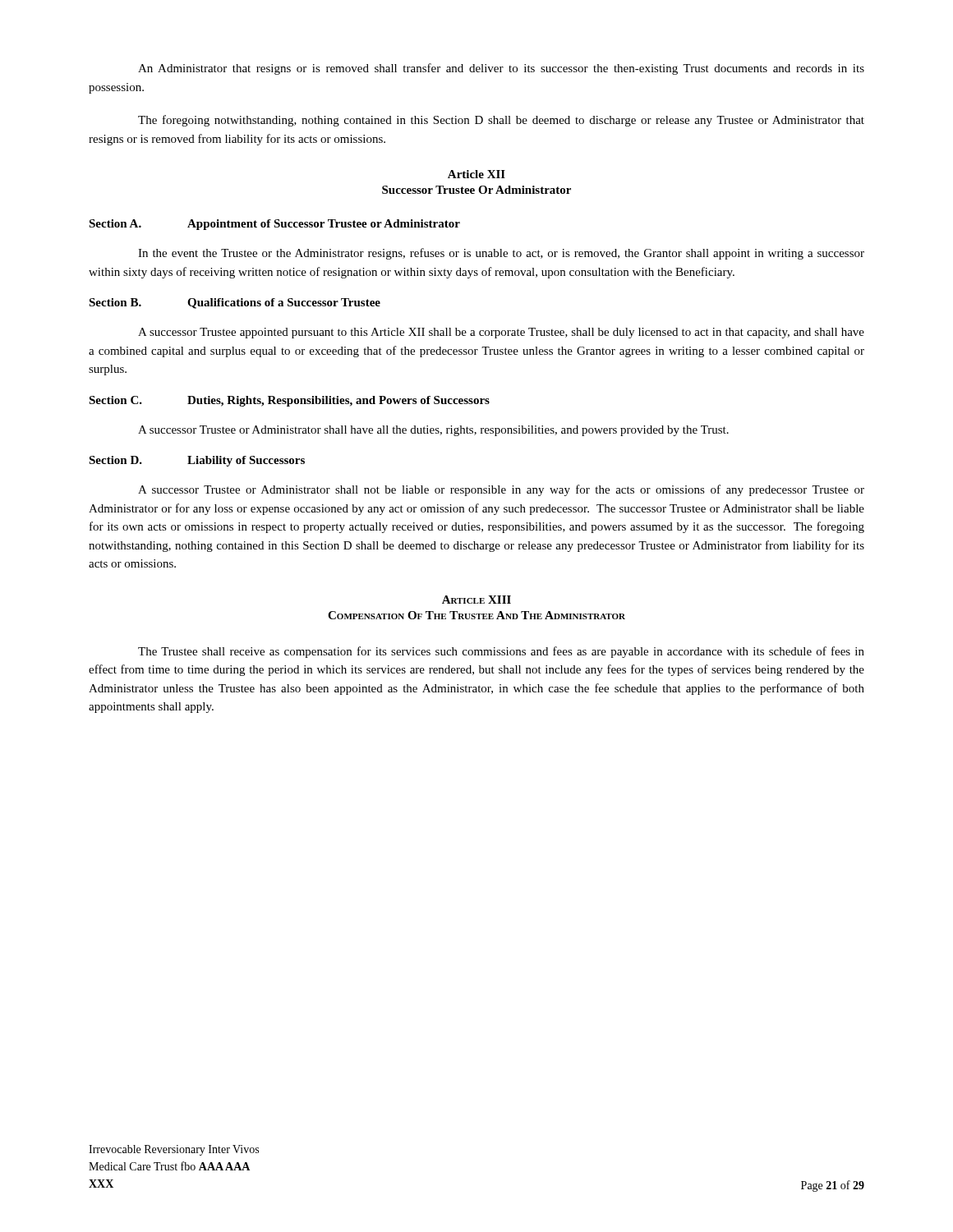
Task: Navigate to the region starting "An Administrator that"
Action: pos(476,77)
